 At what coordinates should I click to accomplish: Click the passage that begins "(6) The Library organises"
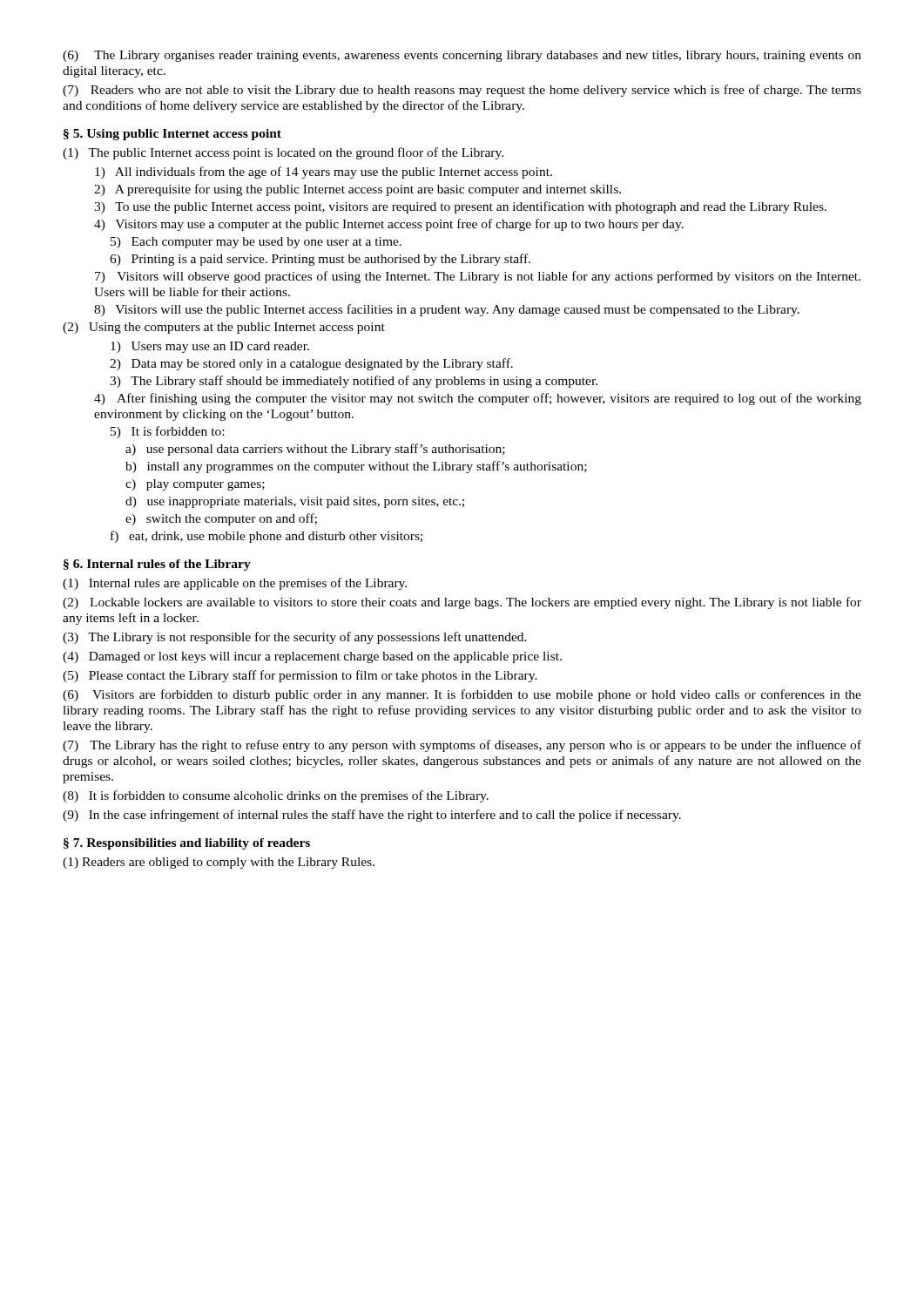[x=462, y=62]
